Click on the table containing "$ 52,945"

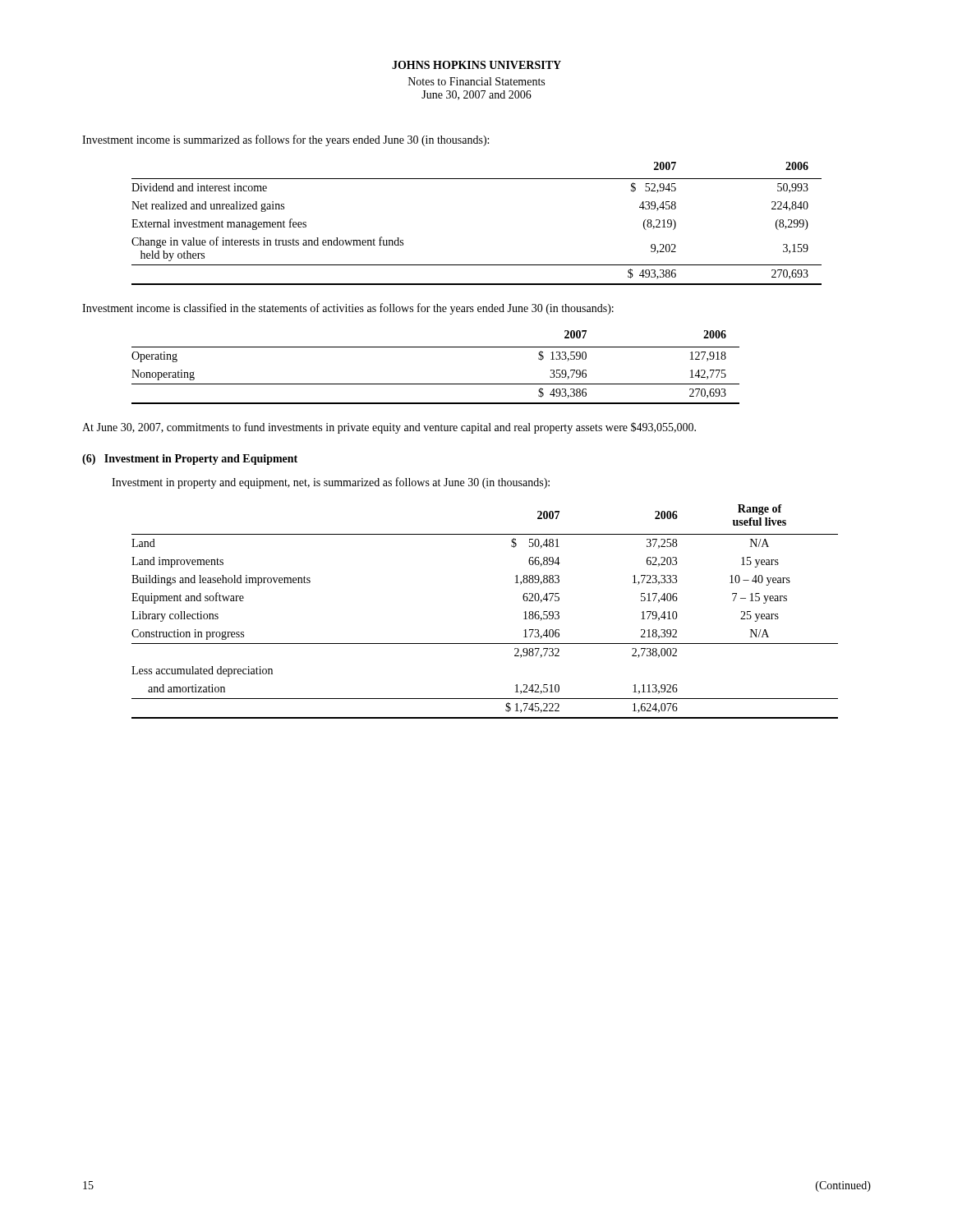[x=476, y=222]
